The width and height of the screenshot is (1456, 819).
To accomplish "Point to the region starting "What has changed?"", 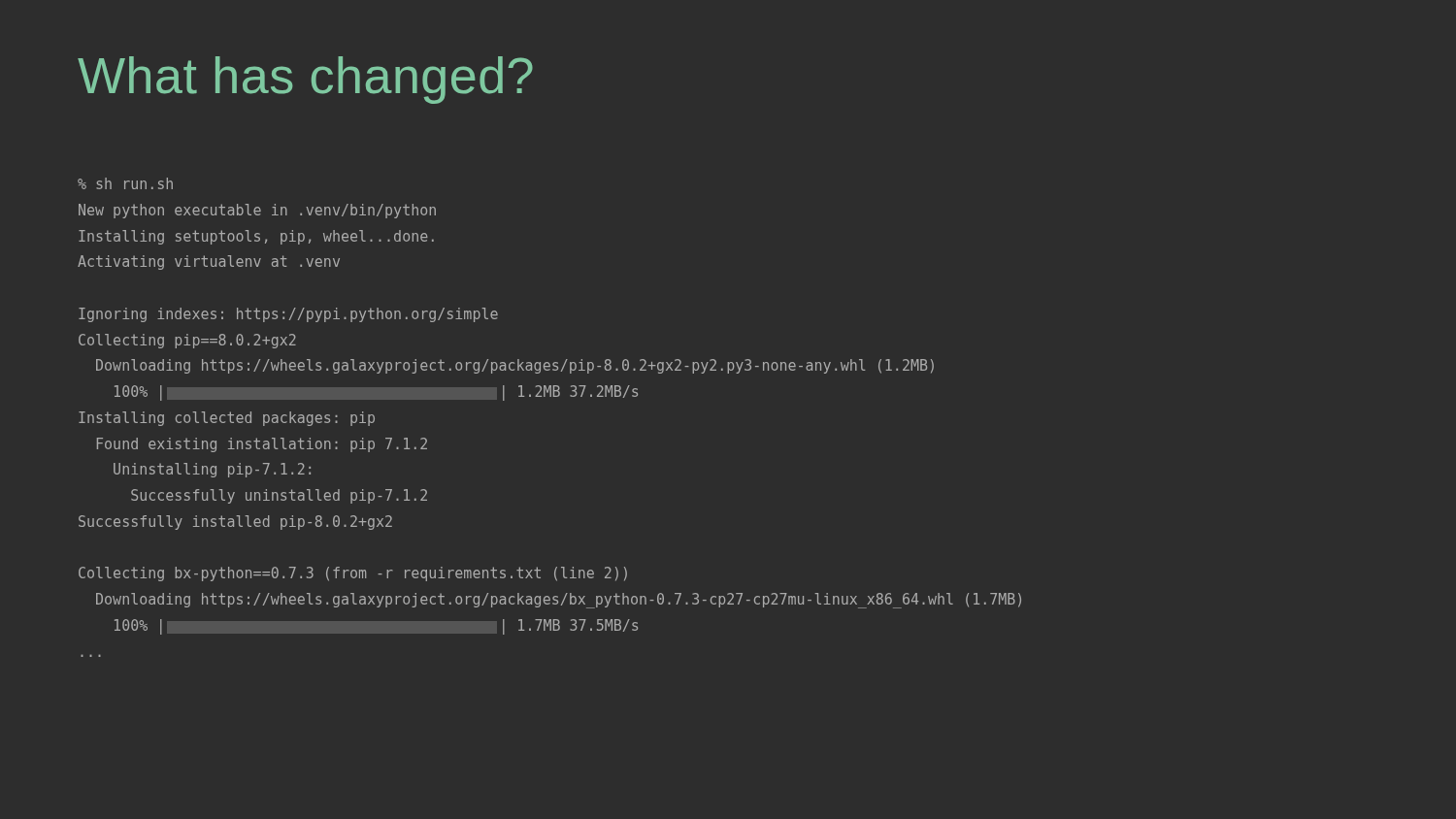I will point(306,76).
